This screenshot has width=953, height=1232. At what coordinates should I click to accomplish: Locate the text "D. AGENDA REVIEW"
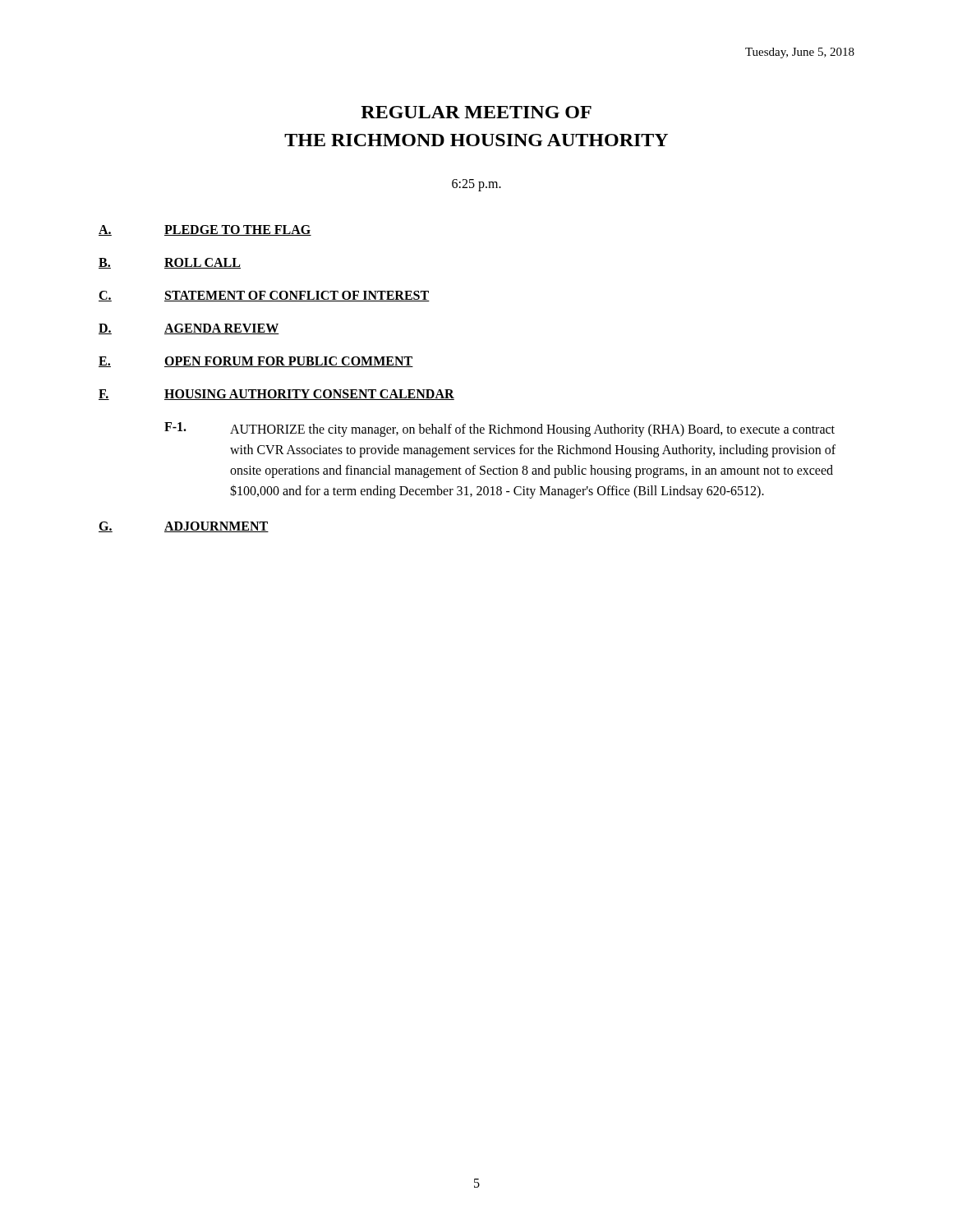(x=189, y=329)
